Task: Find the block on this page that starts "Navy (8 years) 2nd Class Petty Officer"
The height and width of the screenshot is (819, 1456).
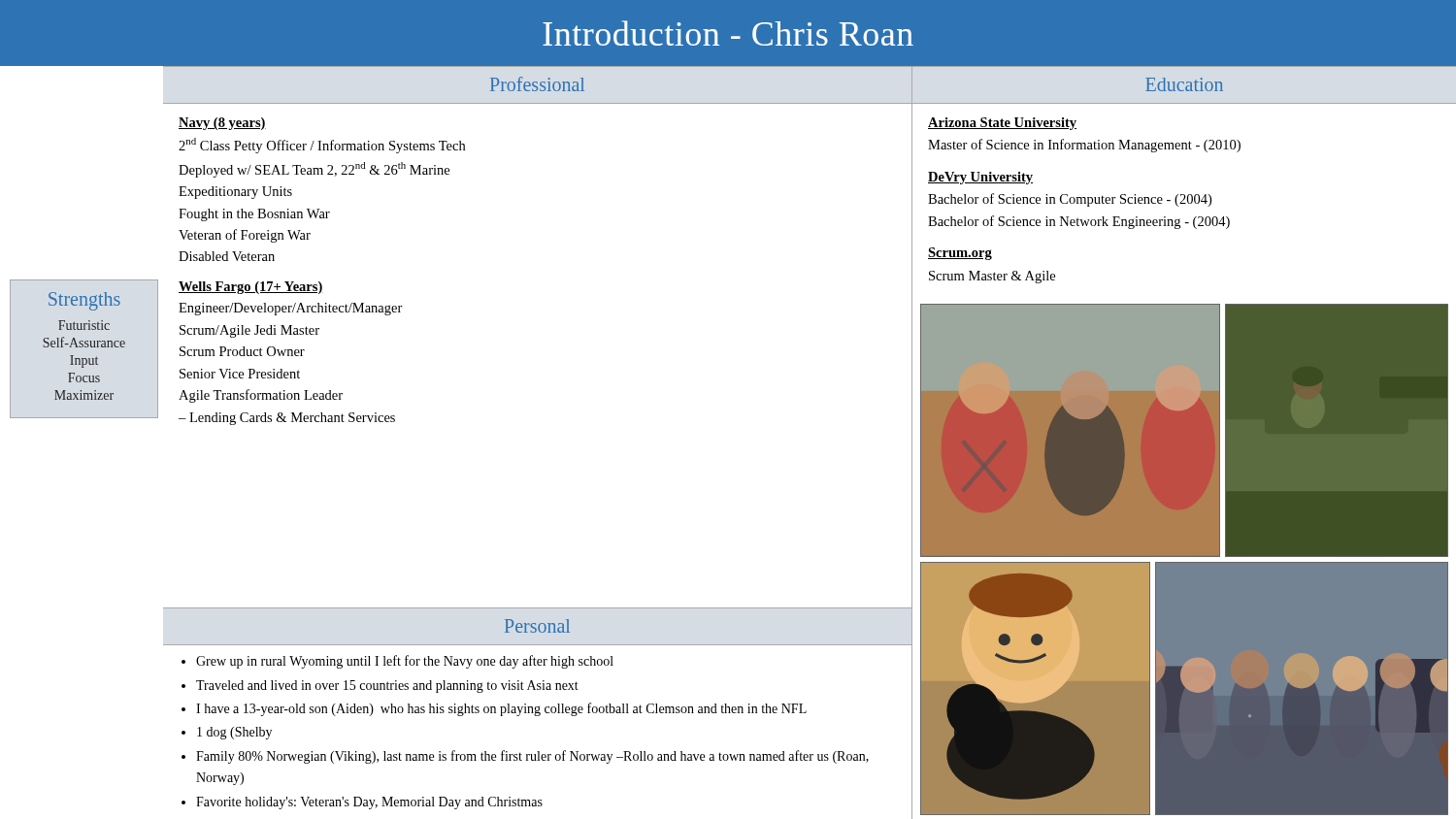Action: [222, 124]
